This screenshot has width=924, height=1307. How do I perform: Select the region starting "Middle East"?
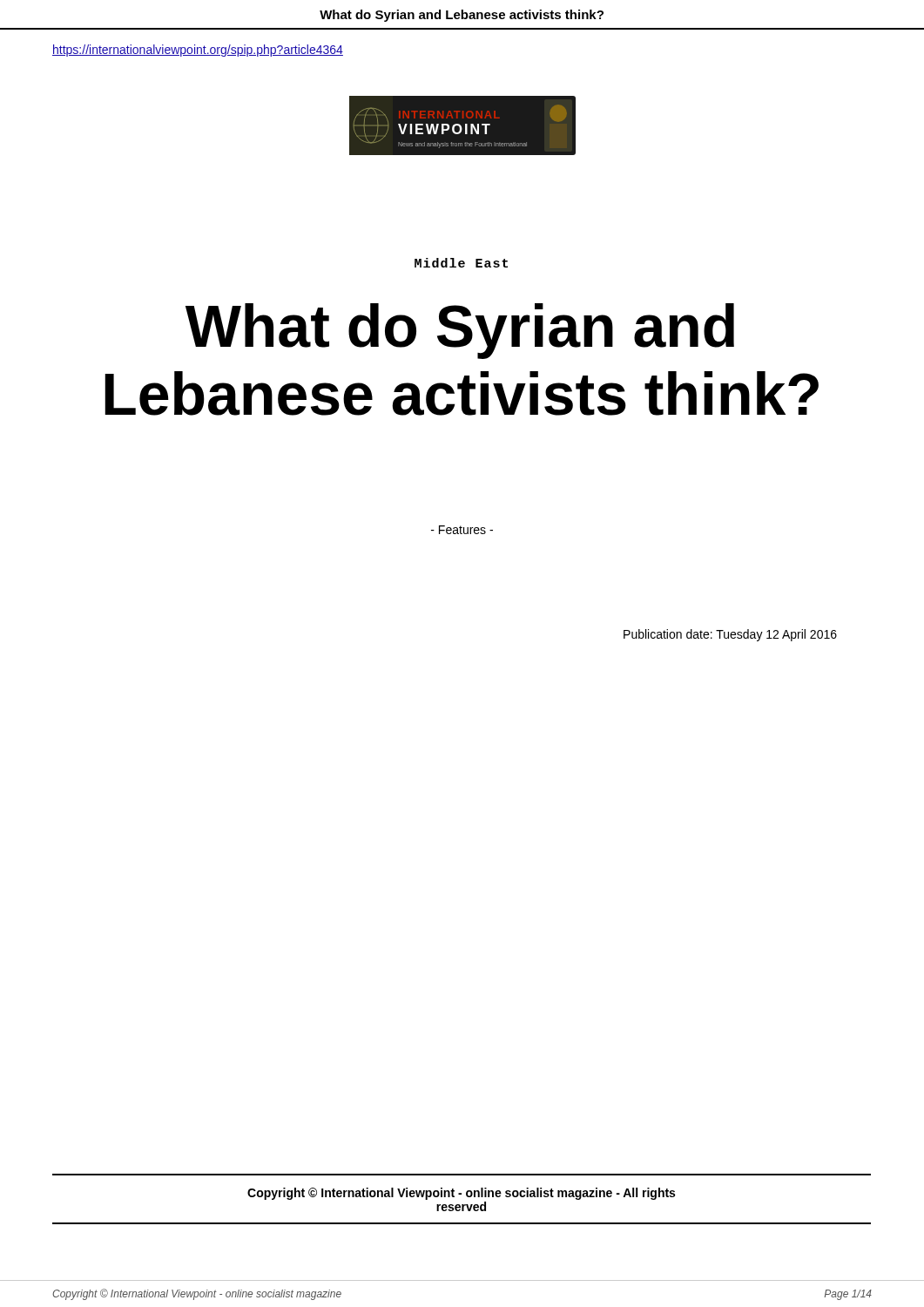pos(462,264)
